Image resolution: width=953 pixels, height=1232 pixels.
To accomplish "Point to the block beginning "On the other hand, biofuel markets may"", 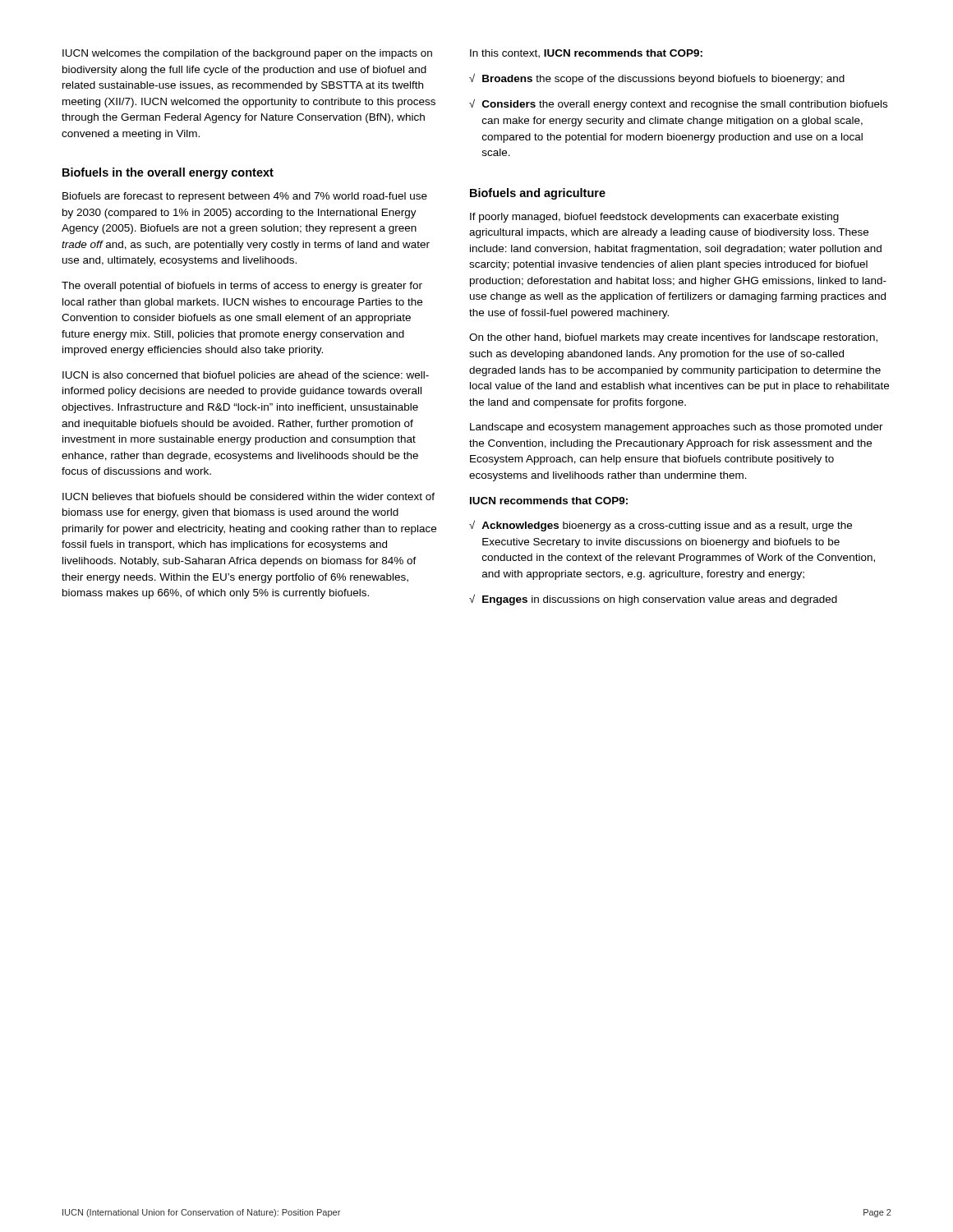I will click(x=680, y=370).
